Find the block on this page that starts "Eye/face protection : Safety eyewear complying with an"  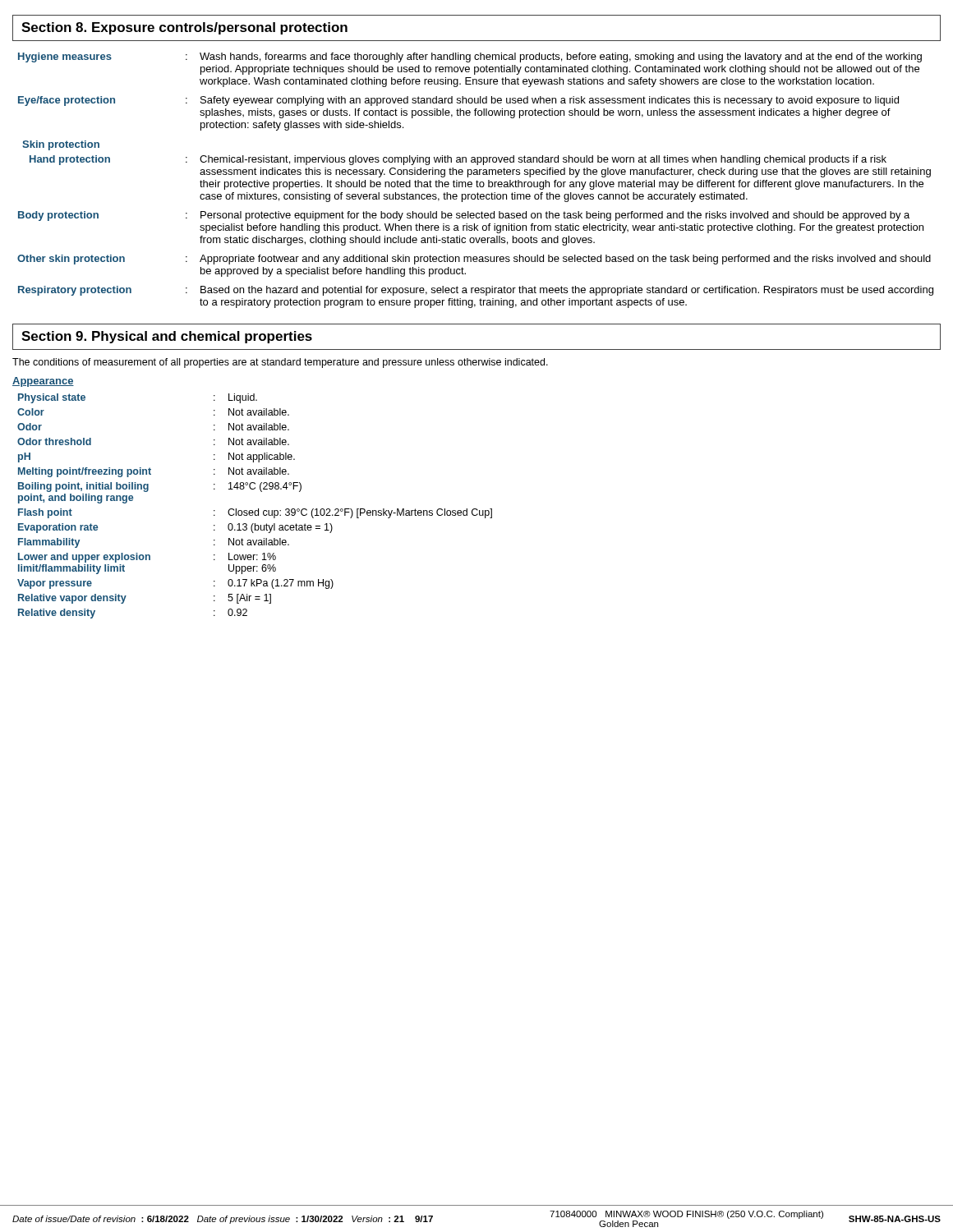(x=476, y=113)
